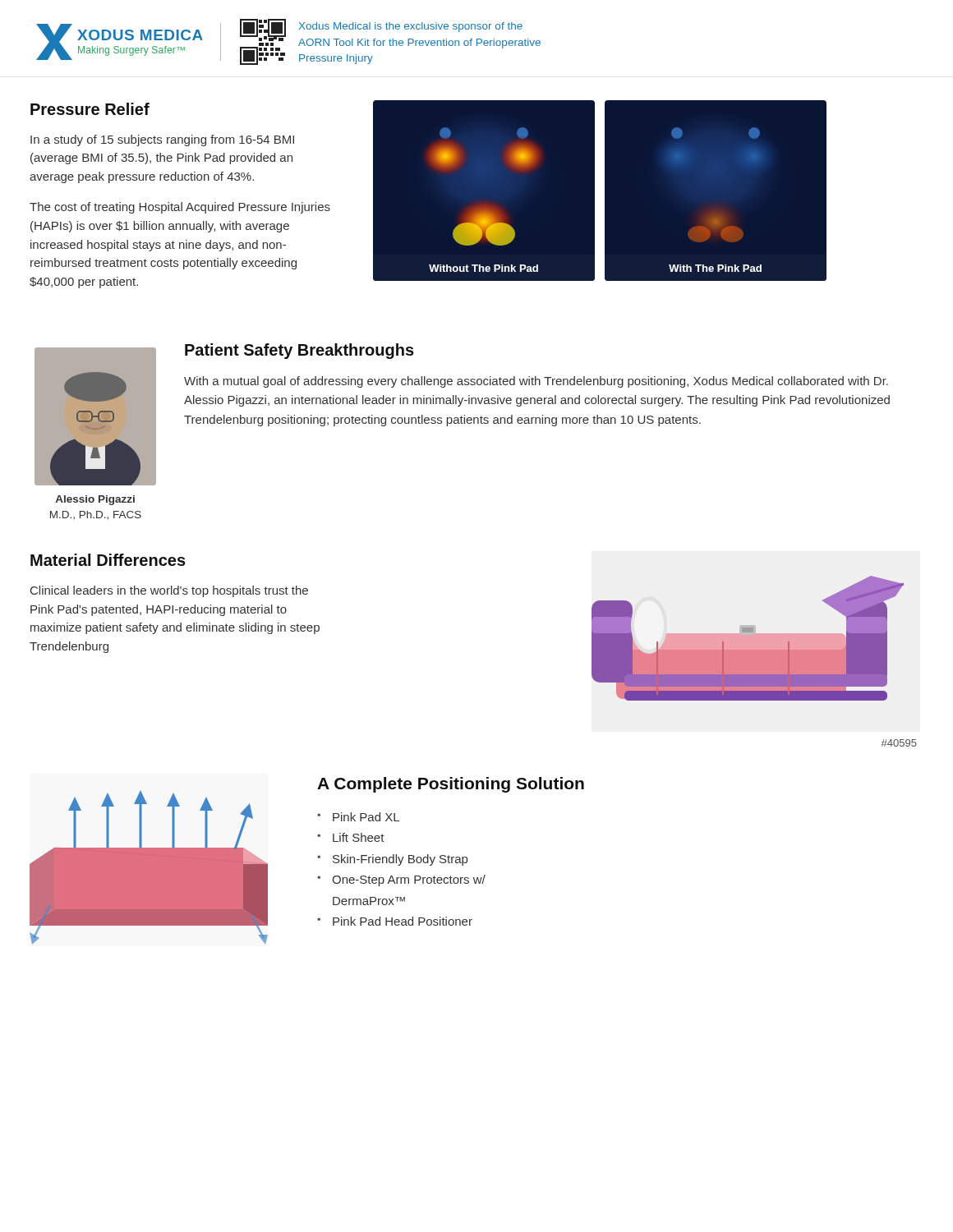Screen dimensions: 1232x953
Task: Click on the section header that reads "Pressure Relief"
Action: [89, 109]
